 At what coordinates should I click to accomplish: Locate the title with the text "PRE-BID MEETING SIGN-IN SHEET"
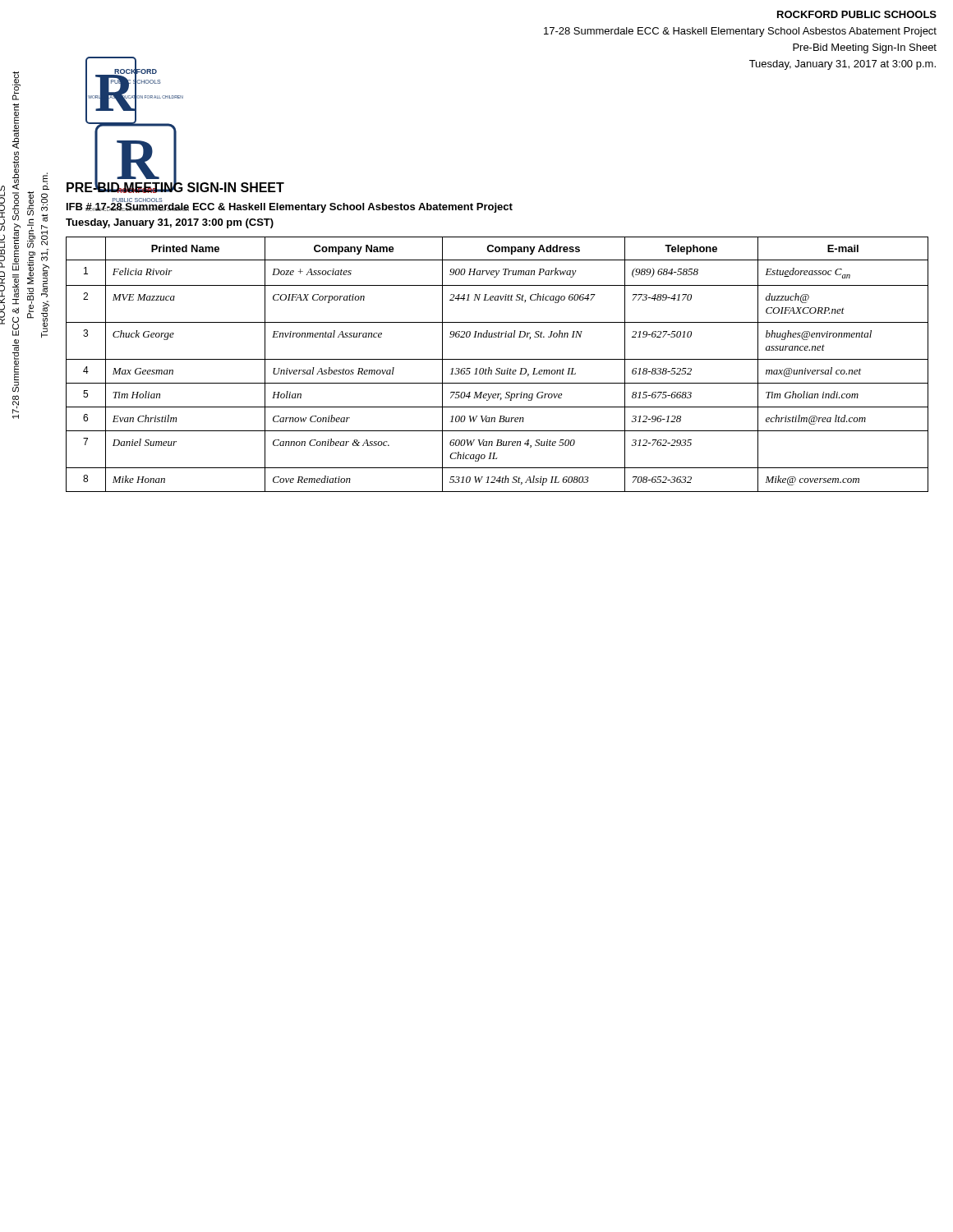click(175, 188)
